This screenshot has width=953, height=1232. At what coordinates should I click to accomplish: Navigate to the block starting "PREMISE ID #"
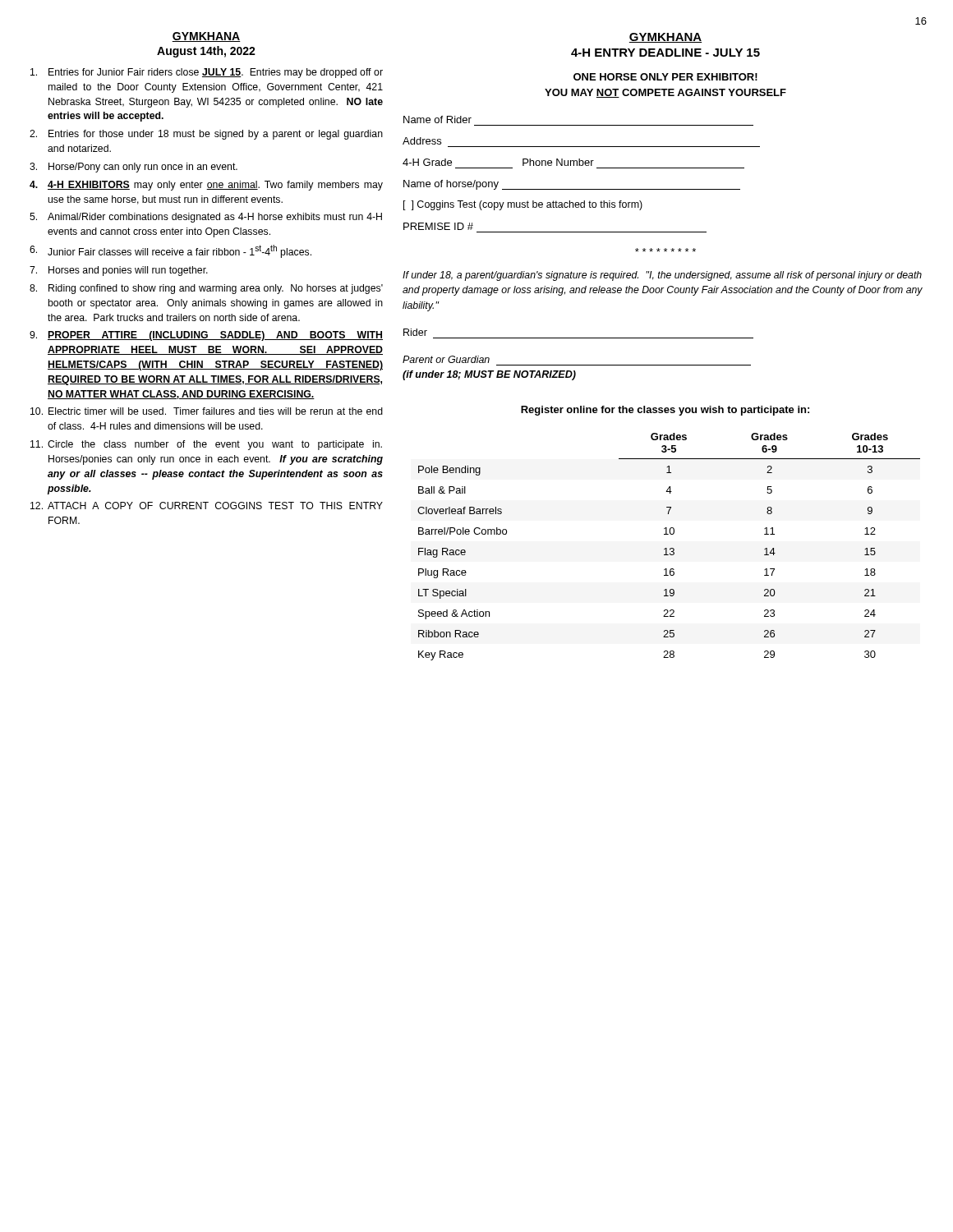point(554,226)
